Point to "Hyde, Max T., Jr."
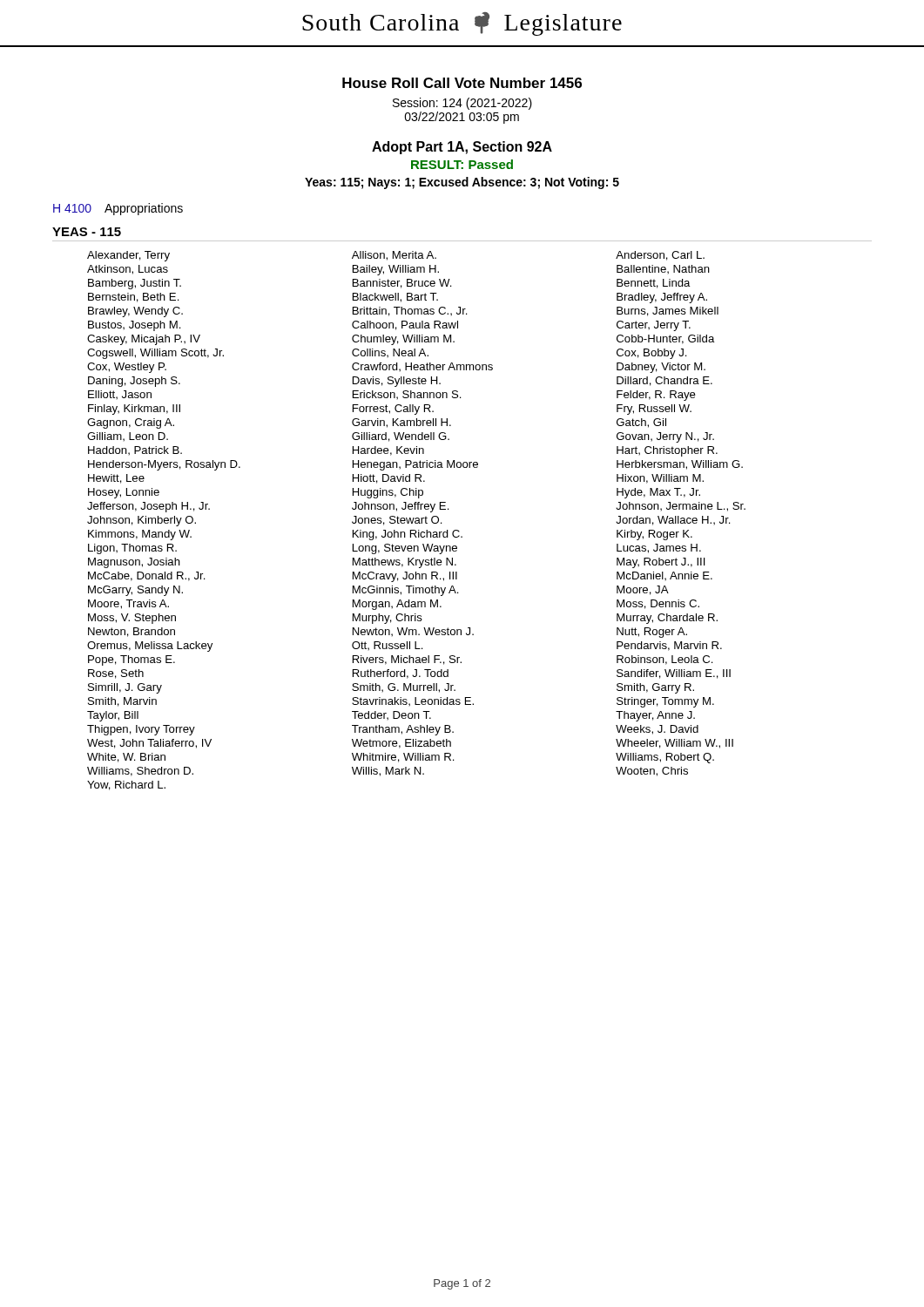The width and height of the screenshot is (924, 1307). [659, 492]
